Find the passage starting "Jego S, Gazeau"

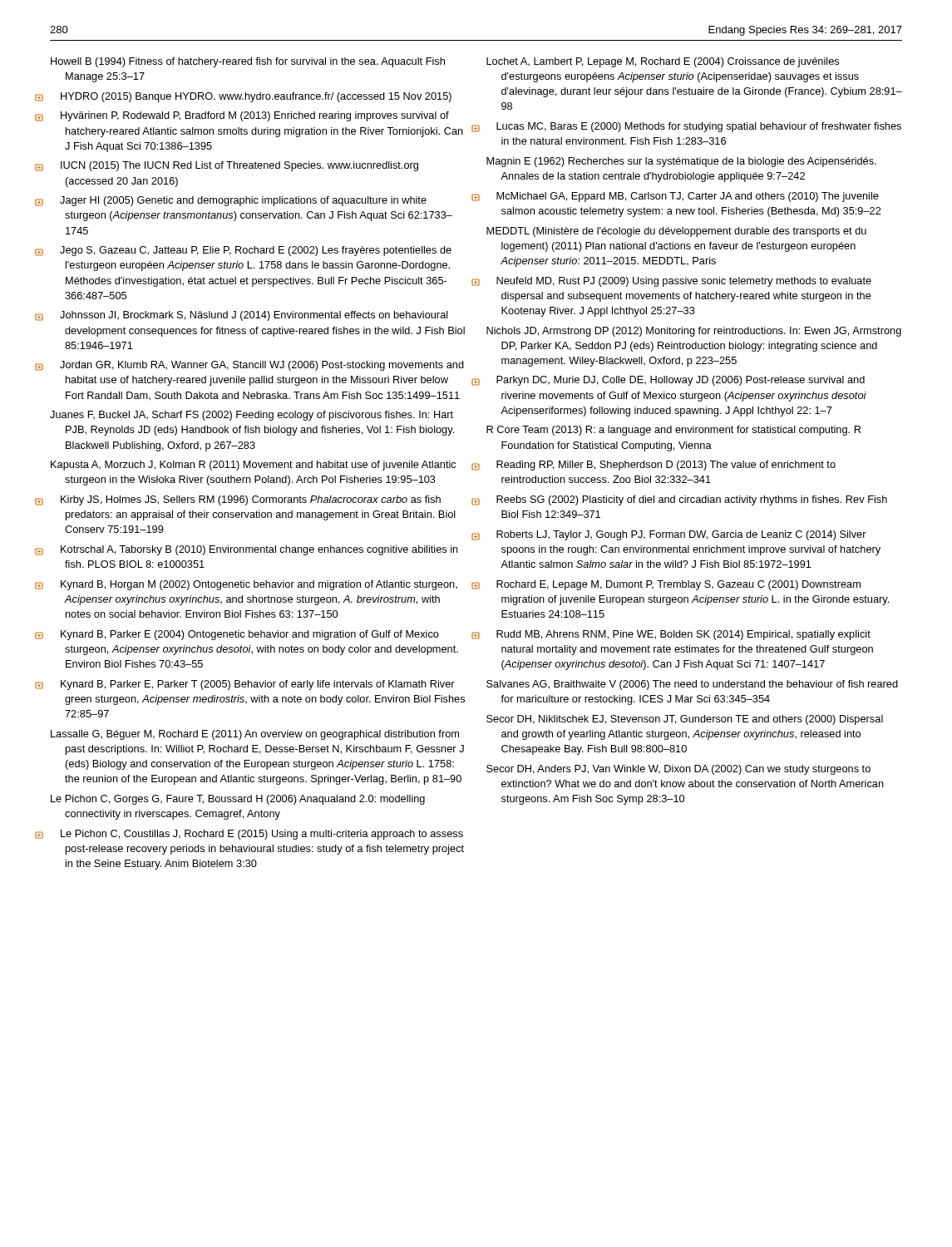tap(251, 273)
